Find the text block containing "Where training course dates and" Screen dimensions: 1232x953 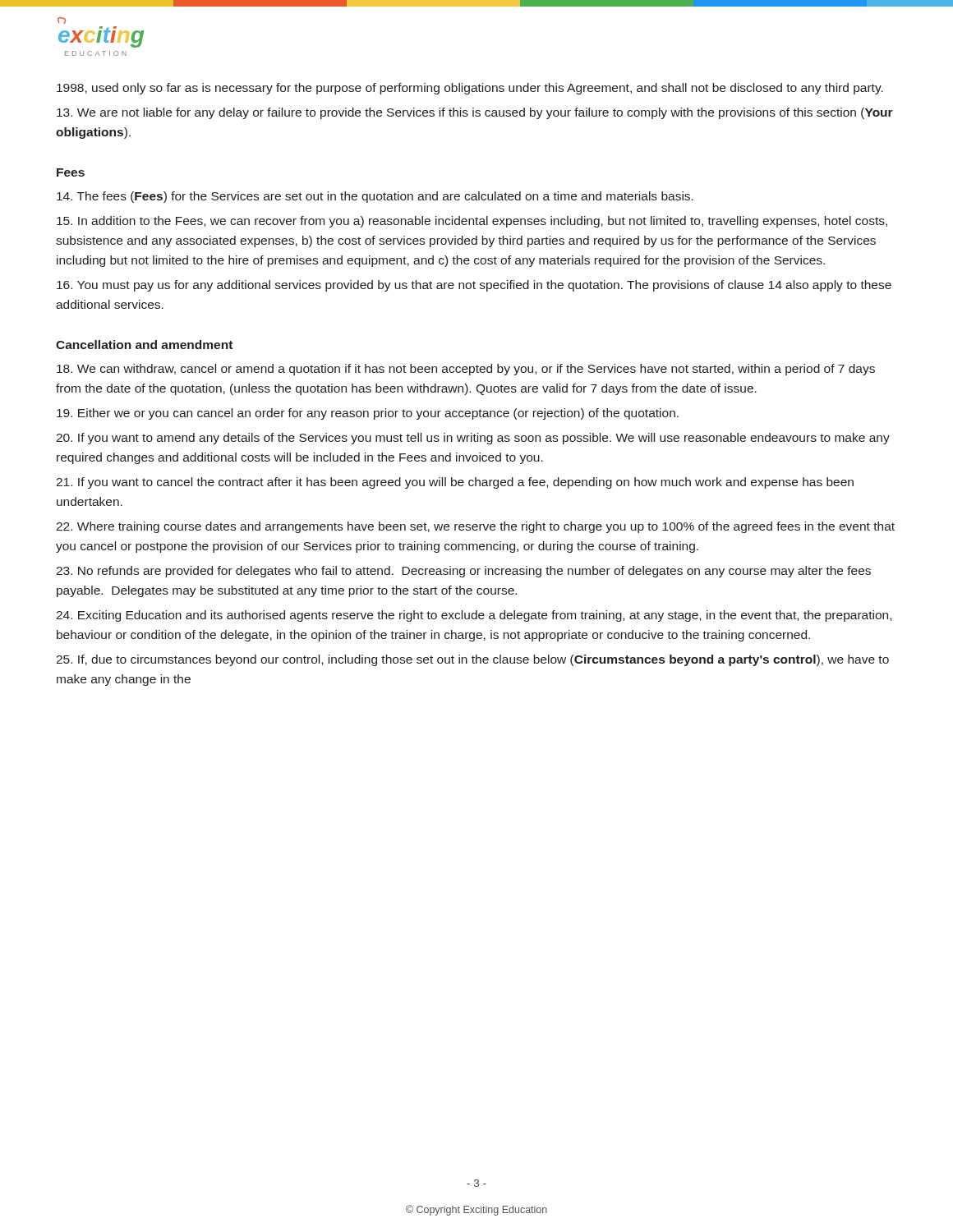point(475,536)
